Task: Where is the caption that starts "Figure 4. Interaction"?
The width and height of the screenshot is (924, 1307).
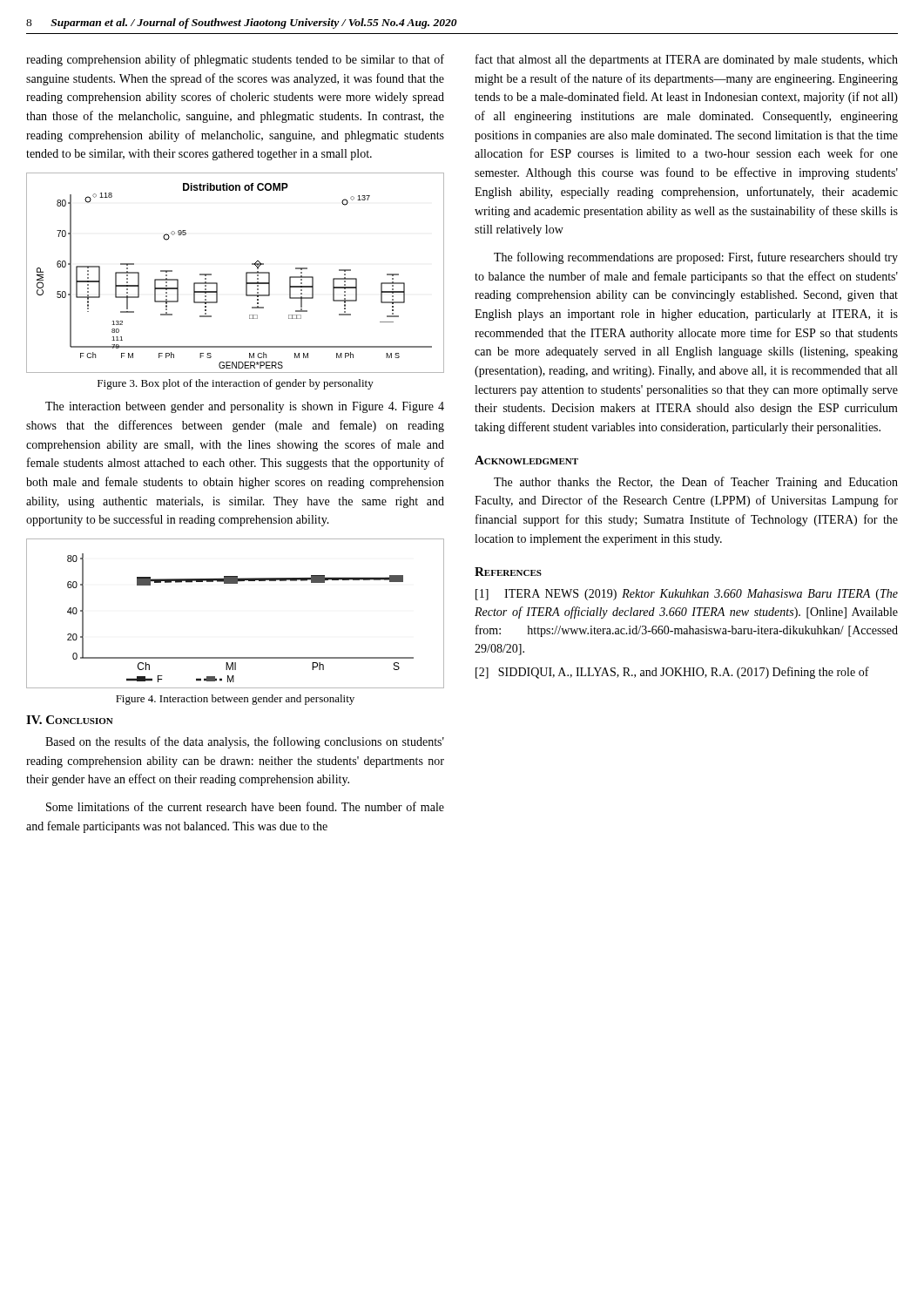Action: 235,698
